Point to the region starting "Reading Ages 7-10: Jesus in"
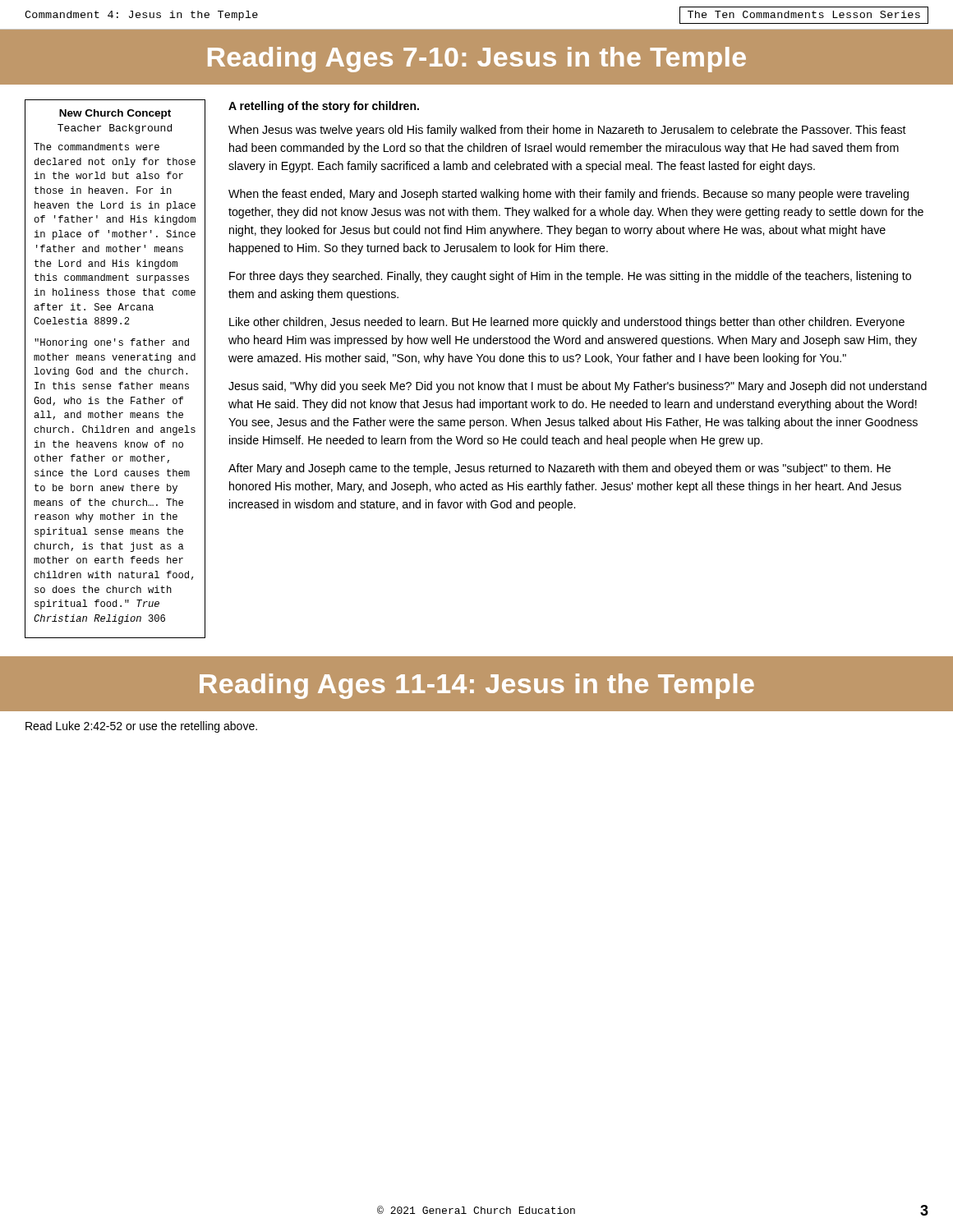 tap(476, 57)
